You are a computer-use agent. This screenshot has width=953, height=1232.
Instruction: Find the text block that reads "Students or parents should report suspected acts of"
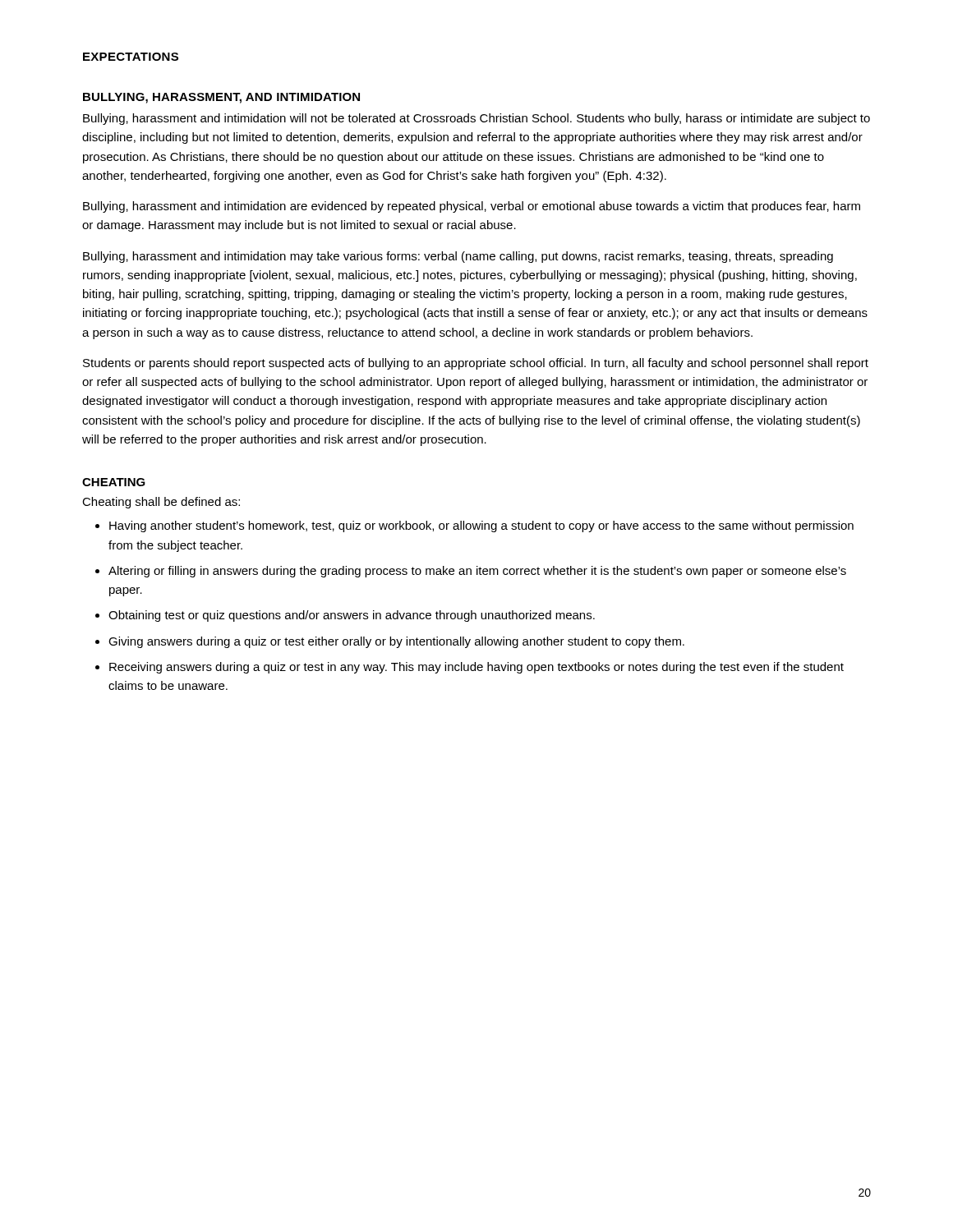tap(475, 401)
